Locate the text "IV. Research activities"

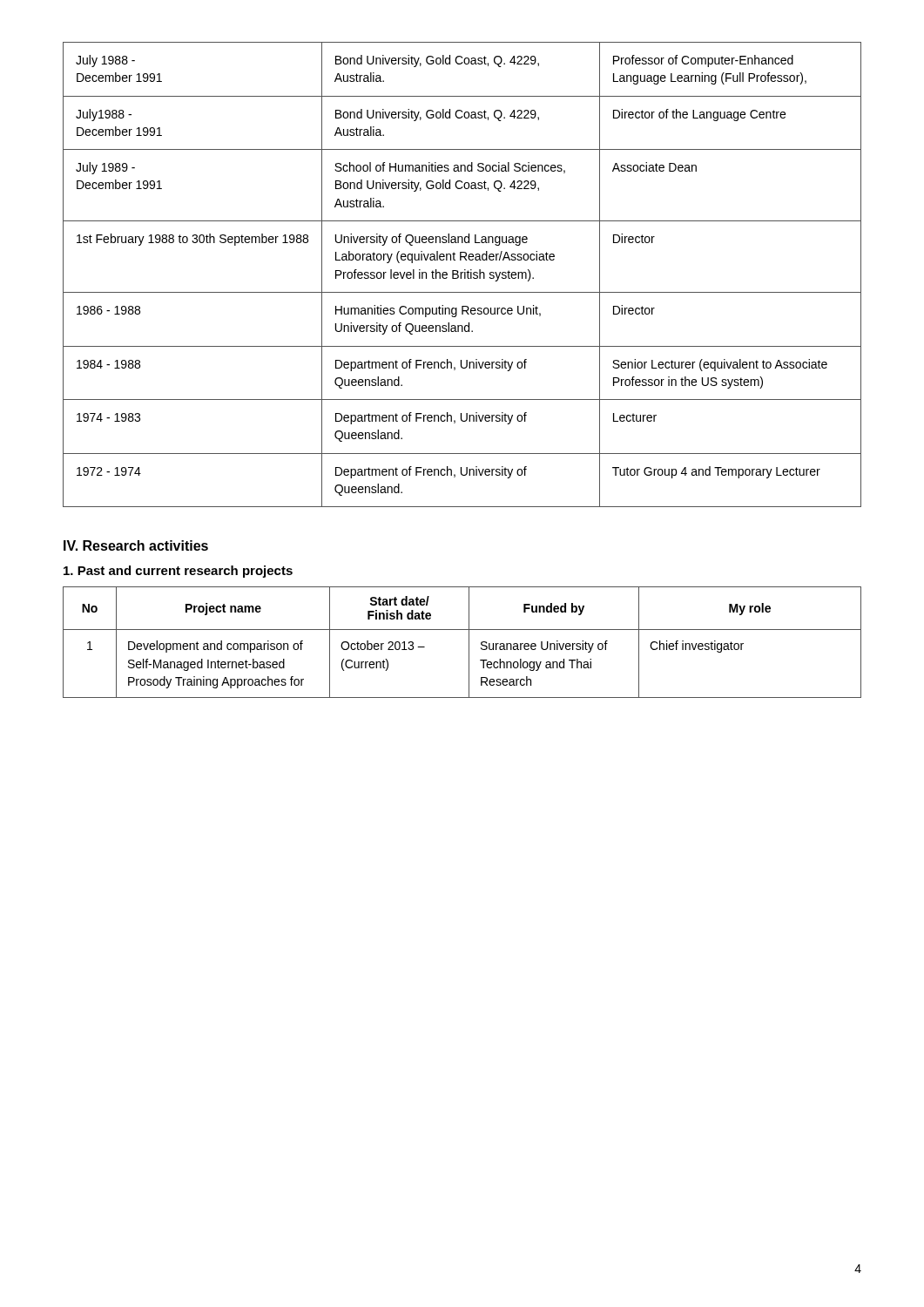click(x=136, y=546)
